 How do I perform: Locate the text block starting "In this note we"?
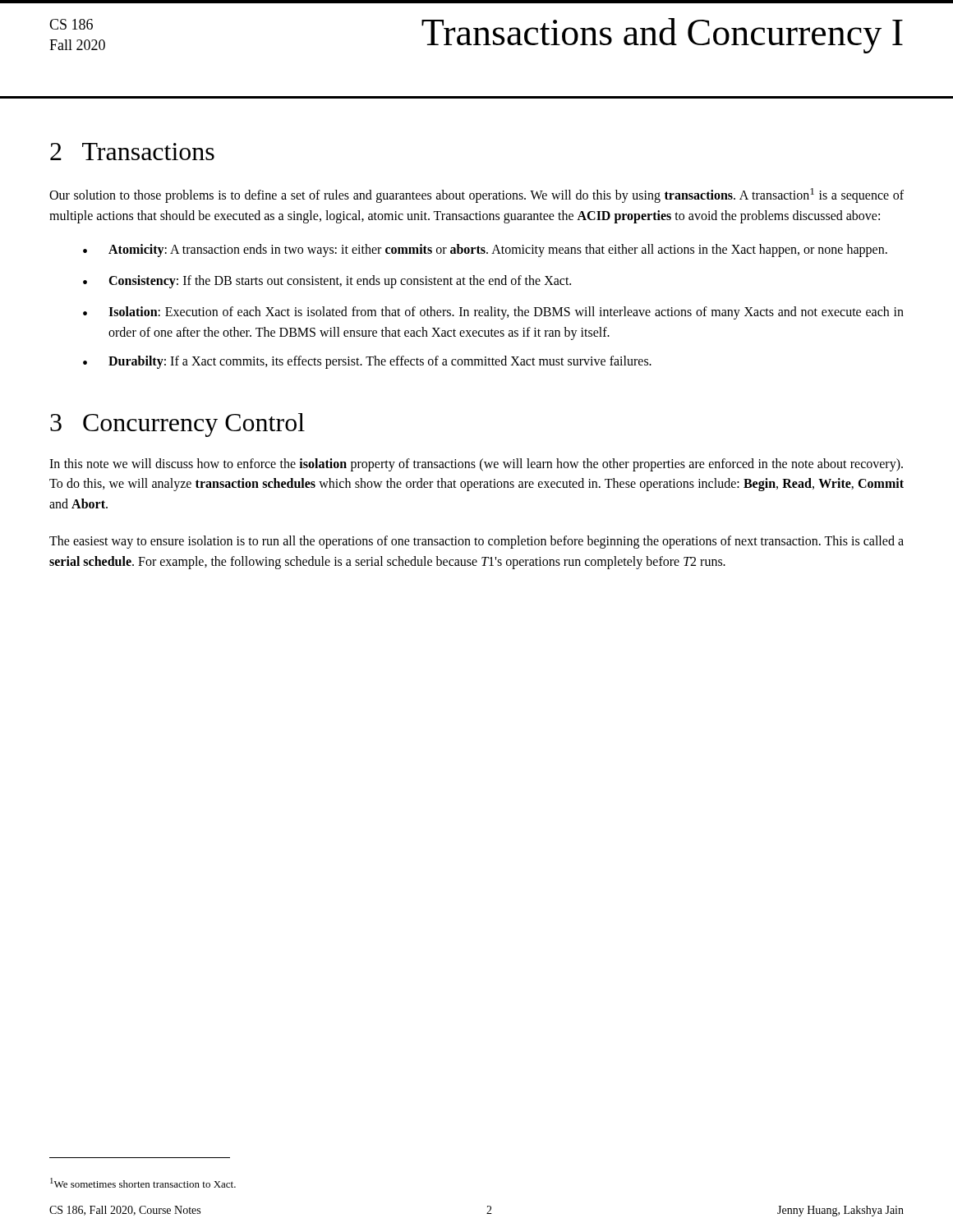coord(476,484)
